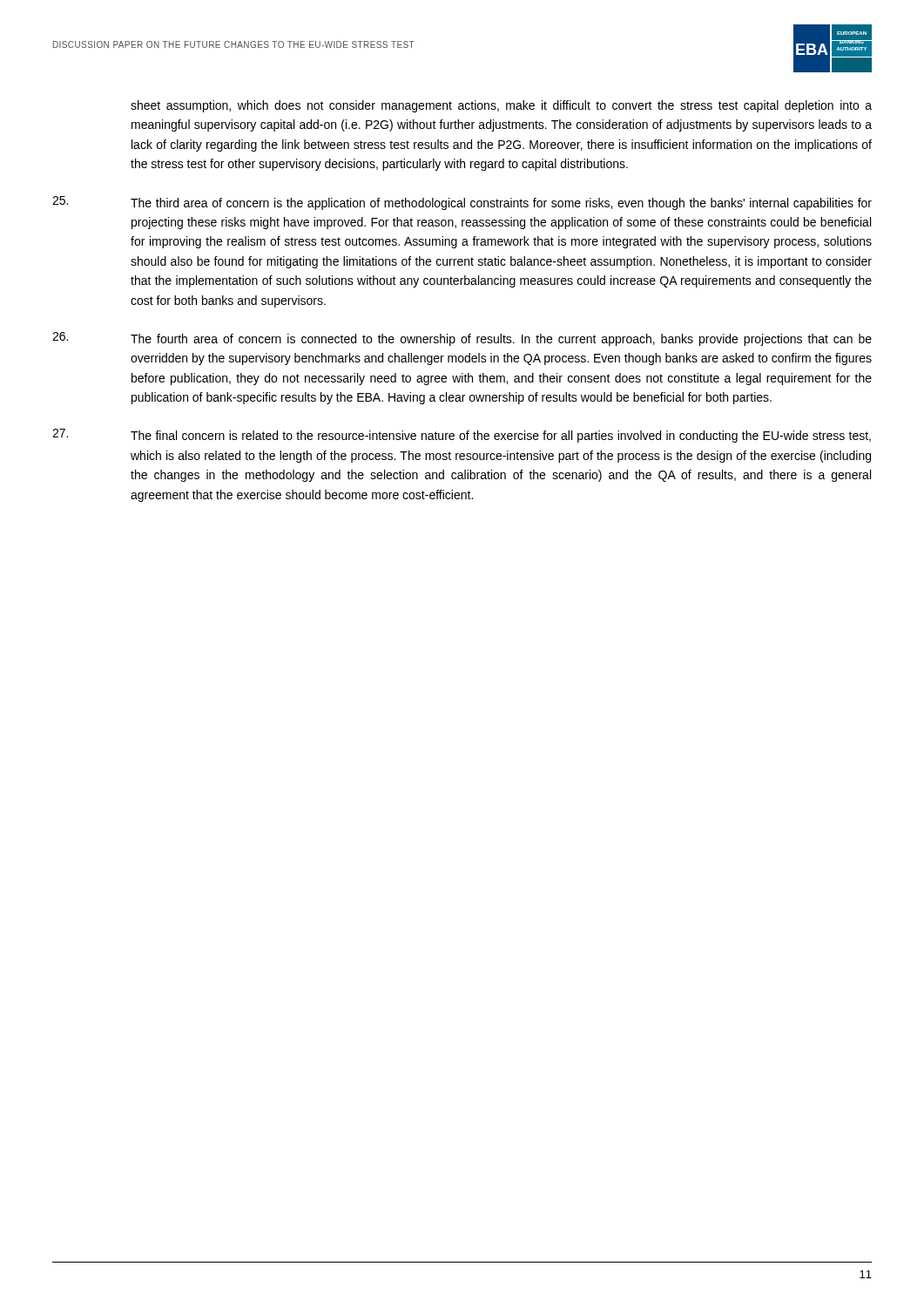
Task: Select the list item with the text "26. The fourth area of concern is connected"
Action: tap(462, 368)
